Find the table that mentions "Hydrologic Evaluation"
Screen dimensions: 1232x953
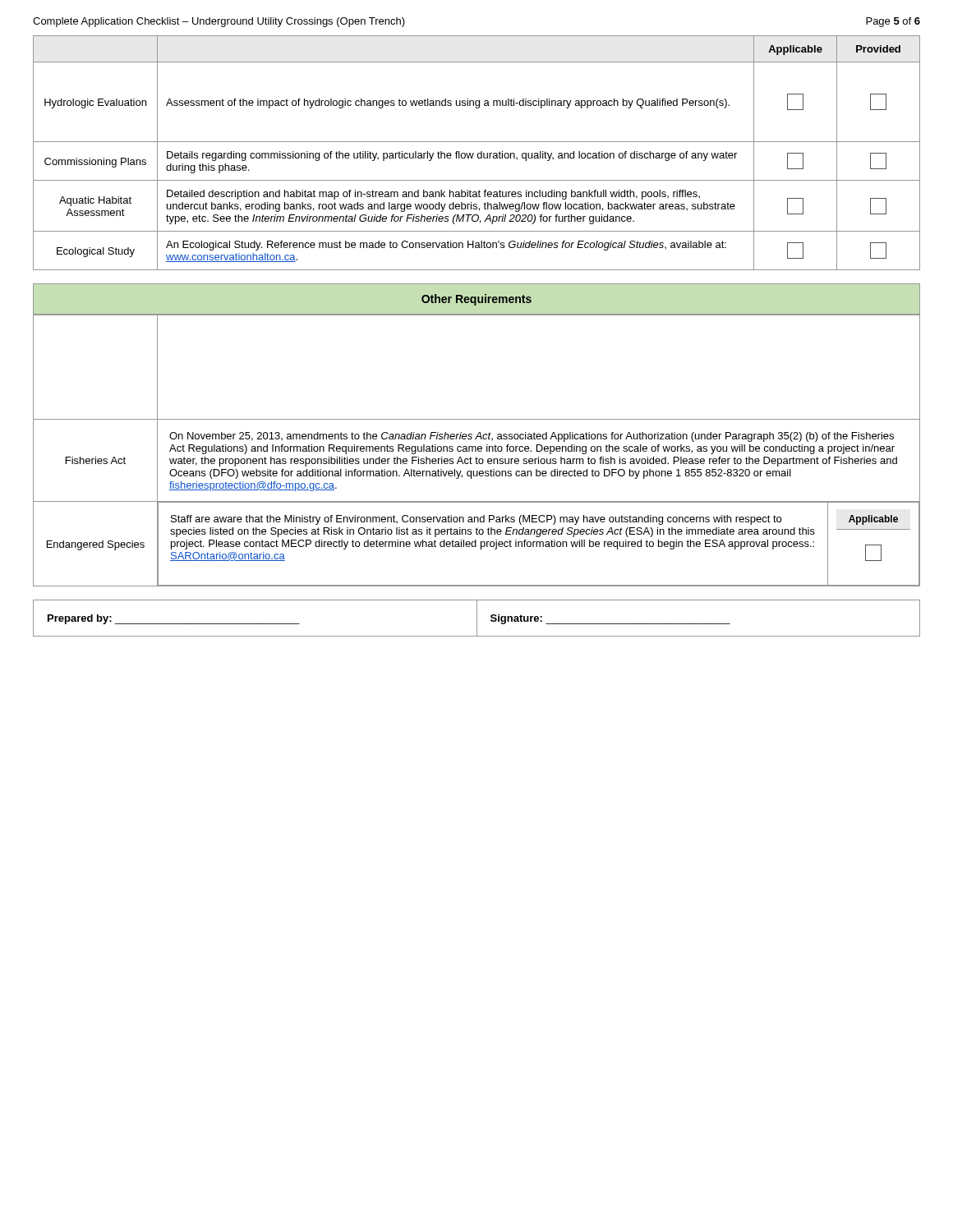476,153
